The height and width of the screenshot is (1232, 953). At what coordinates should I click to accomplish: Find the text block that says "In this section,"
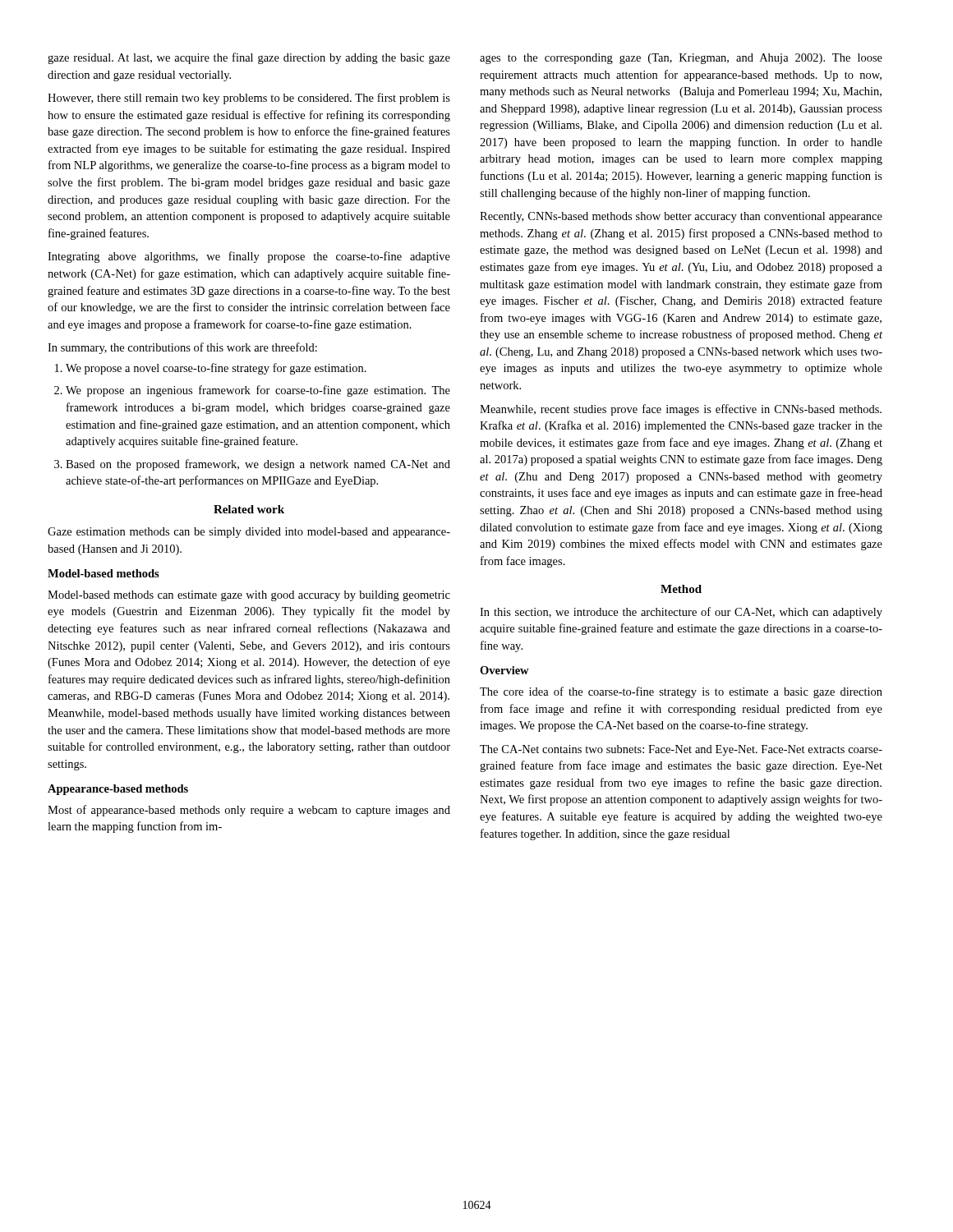tap(681, 629)
